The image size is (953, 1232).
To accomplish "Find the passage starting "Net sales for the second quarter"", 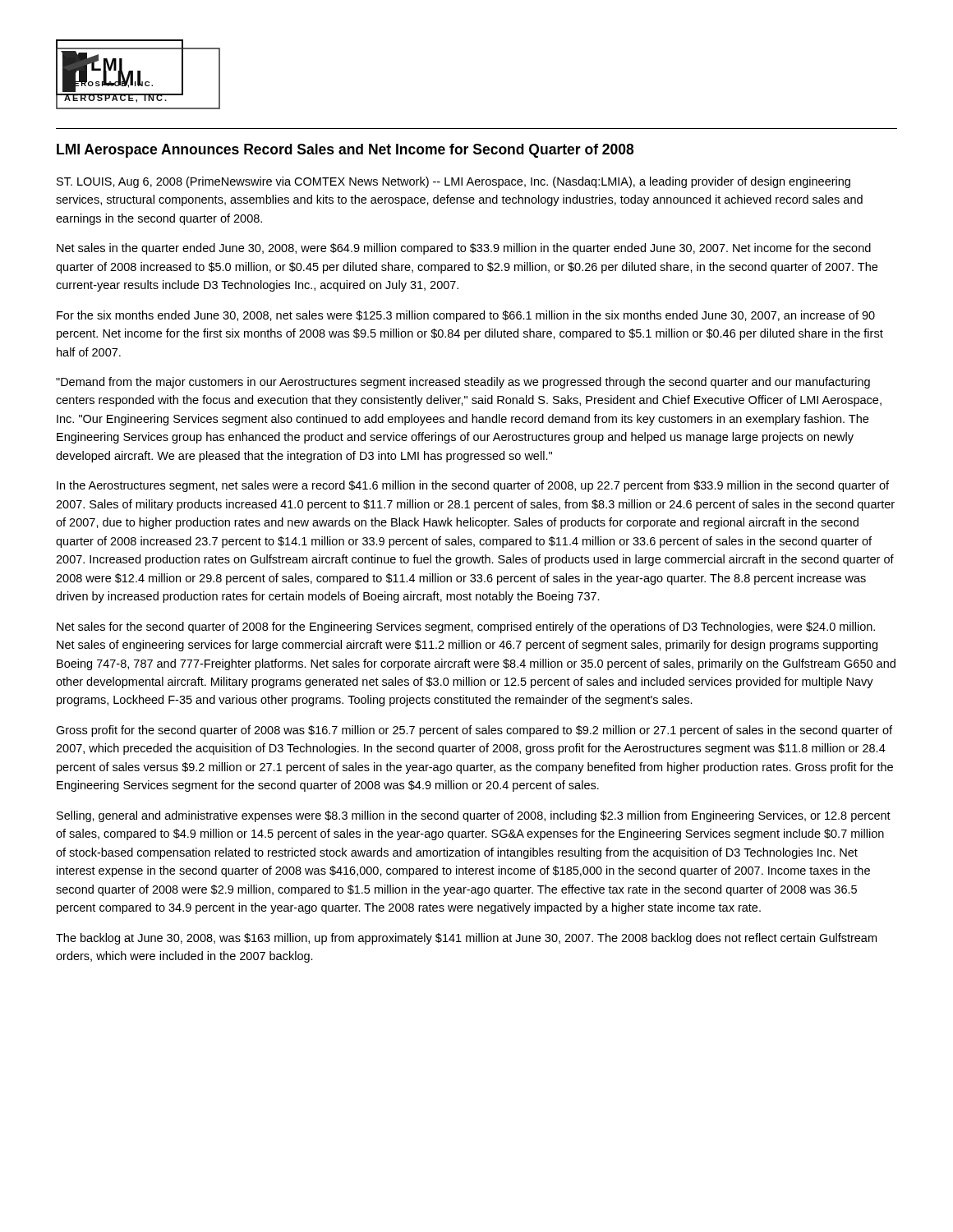I will pyautogui.click(x=476, y=663).
